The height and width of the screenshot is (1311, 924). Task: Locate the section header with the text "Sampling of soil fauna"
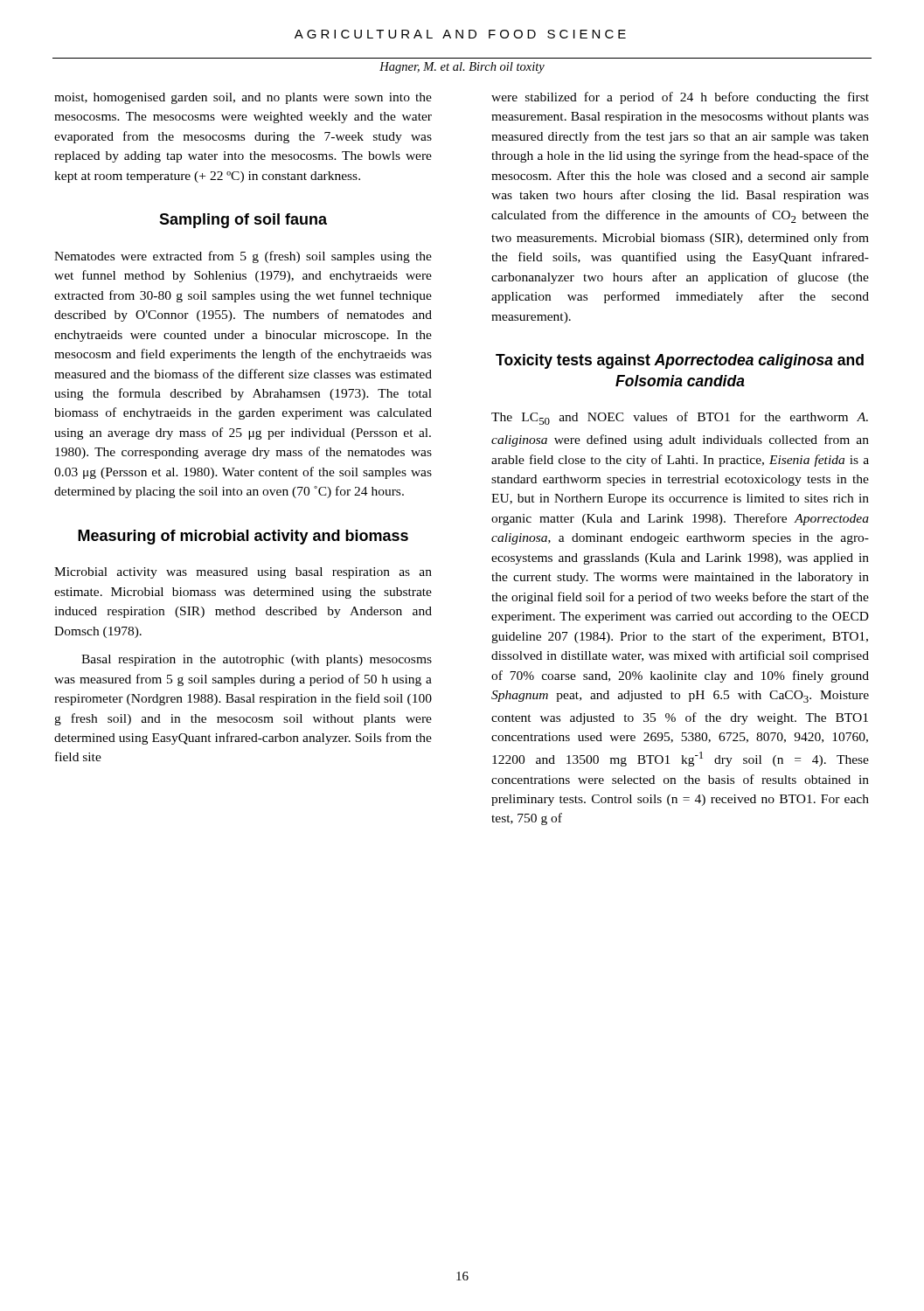(x=243, y=220)
